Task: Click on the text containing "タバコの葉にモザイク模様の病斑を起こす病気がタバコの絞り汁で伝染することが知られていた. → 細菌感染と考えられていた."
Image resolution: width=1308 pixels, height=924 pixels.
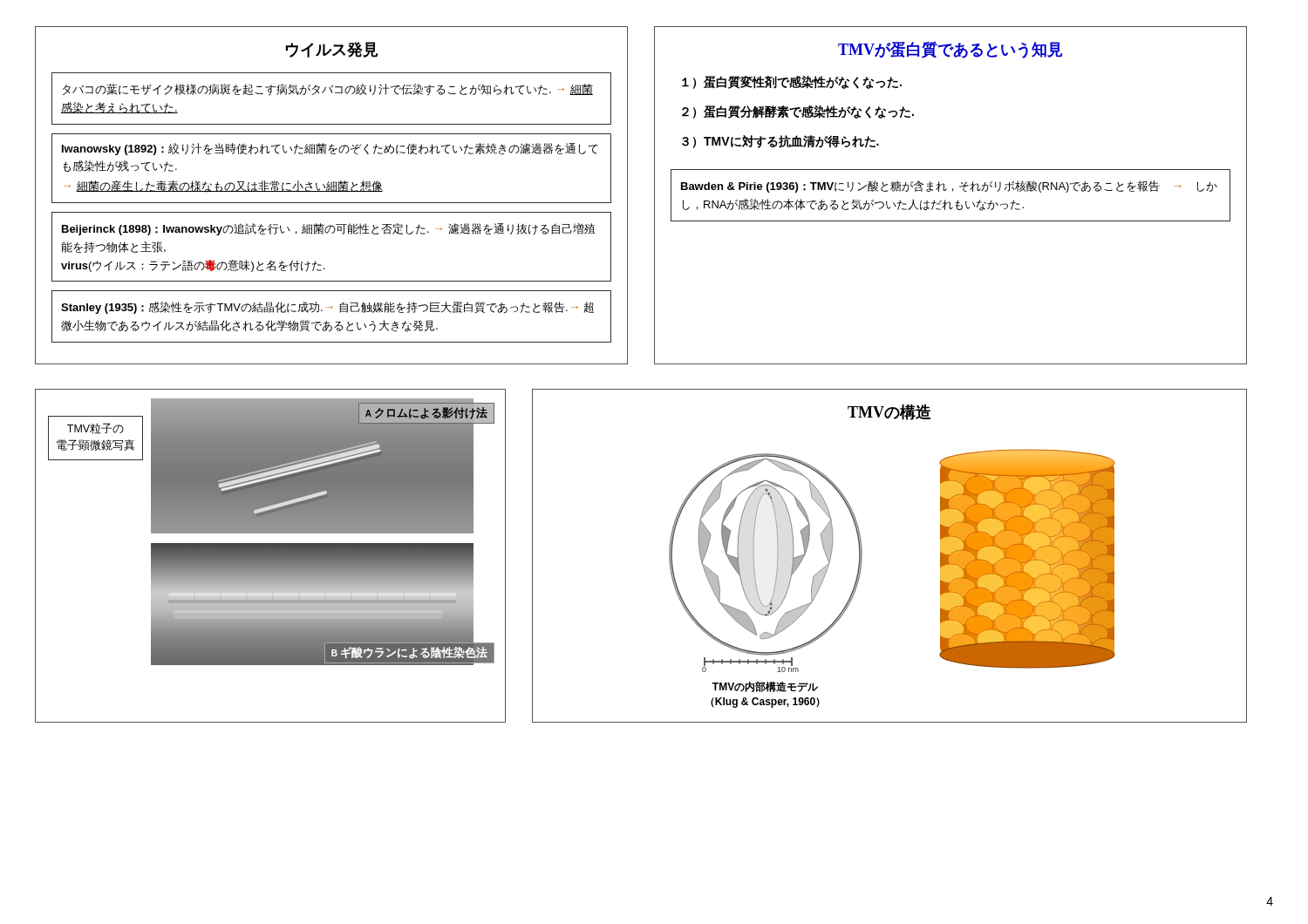Action: [x=327, y=98]
